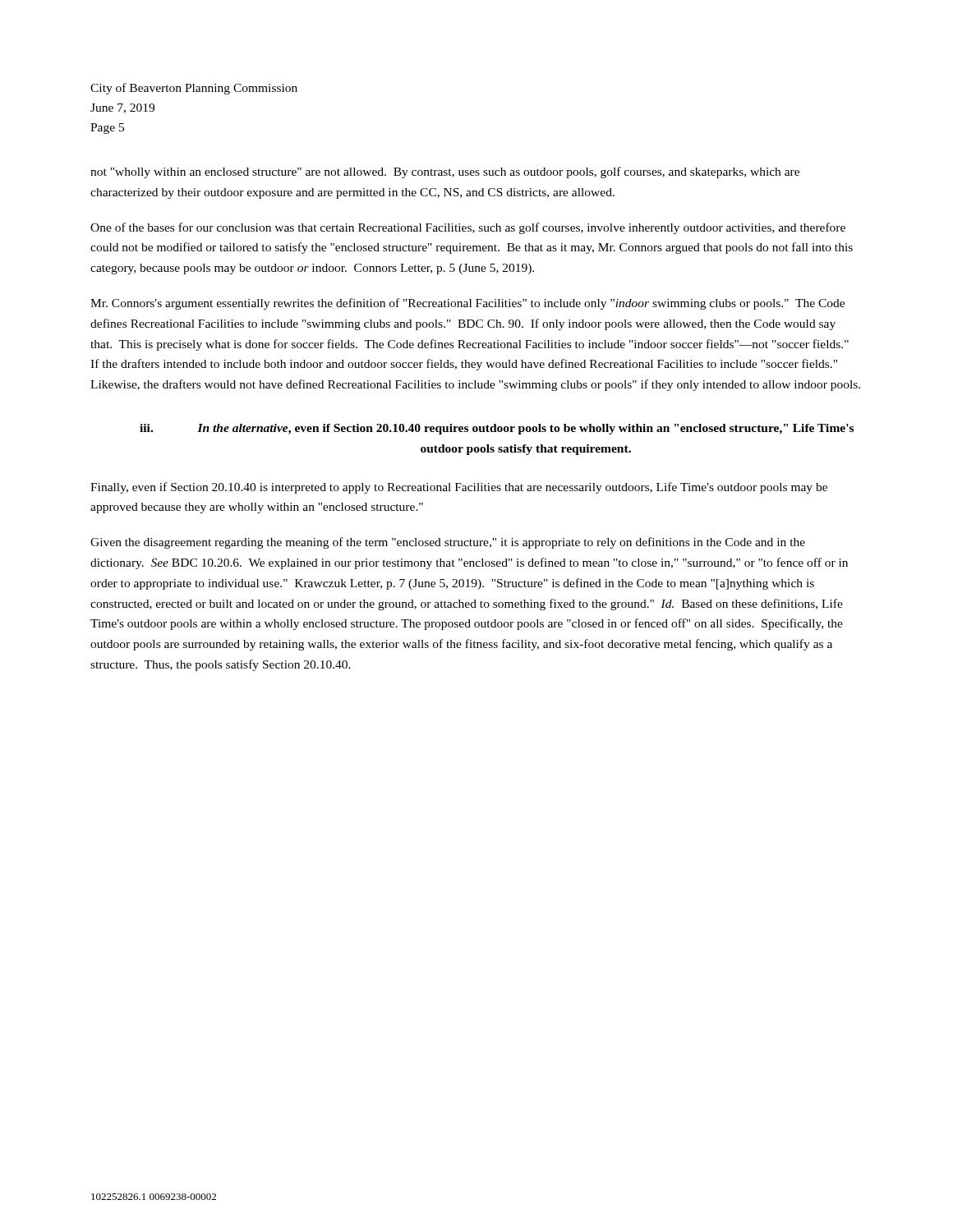Locate the block of text that opens with "Given the disagreement regarding"
The width and height of the screenshot is (953, 1232).
(469, 603)
